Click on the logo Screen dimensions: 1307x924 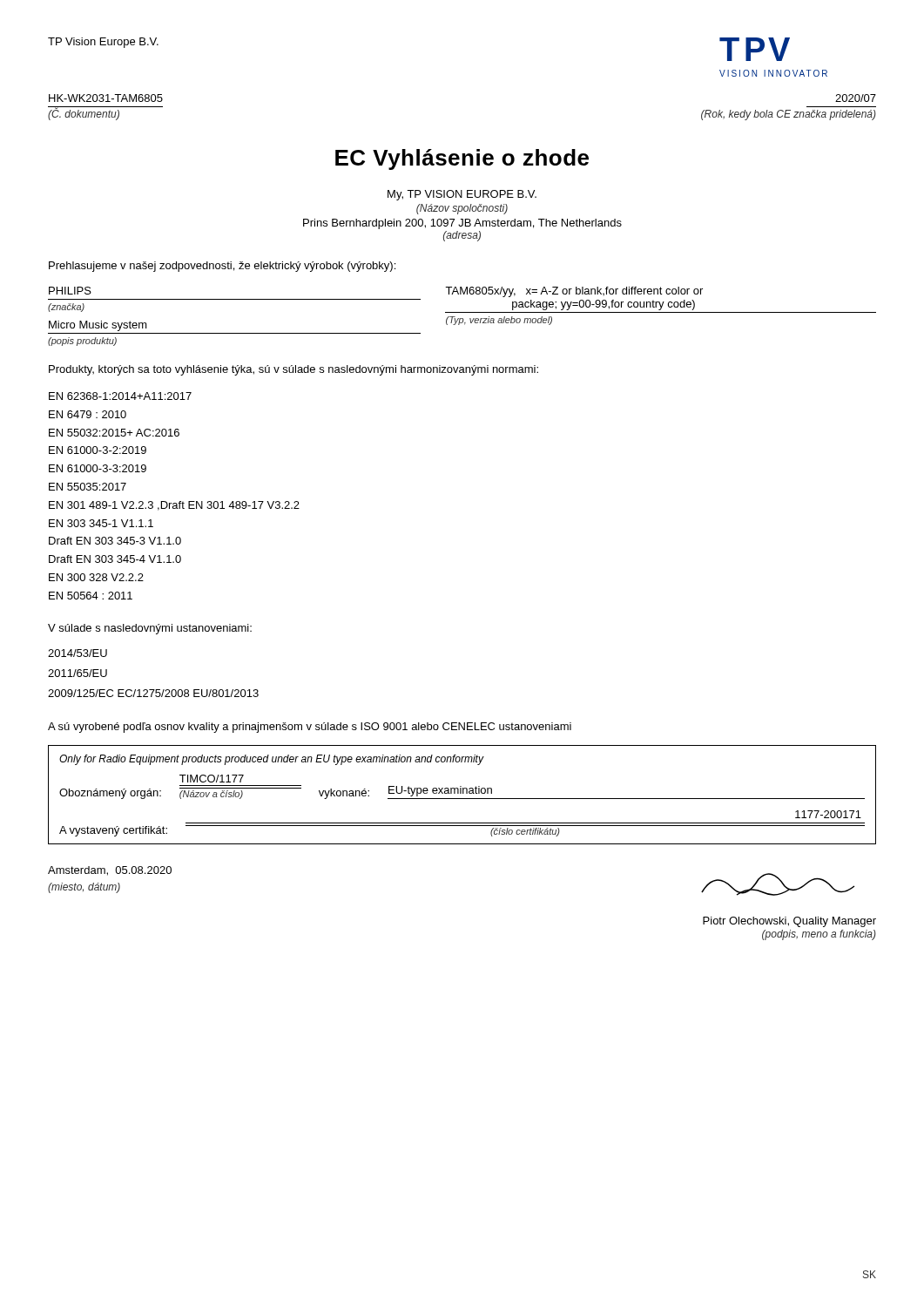(x=798, y=59)
